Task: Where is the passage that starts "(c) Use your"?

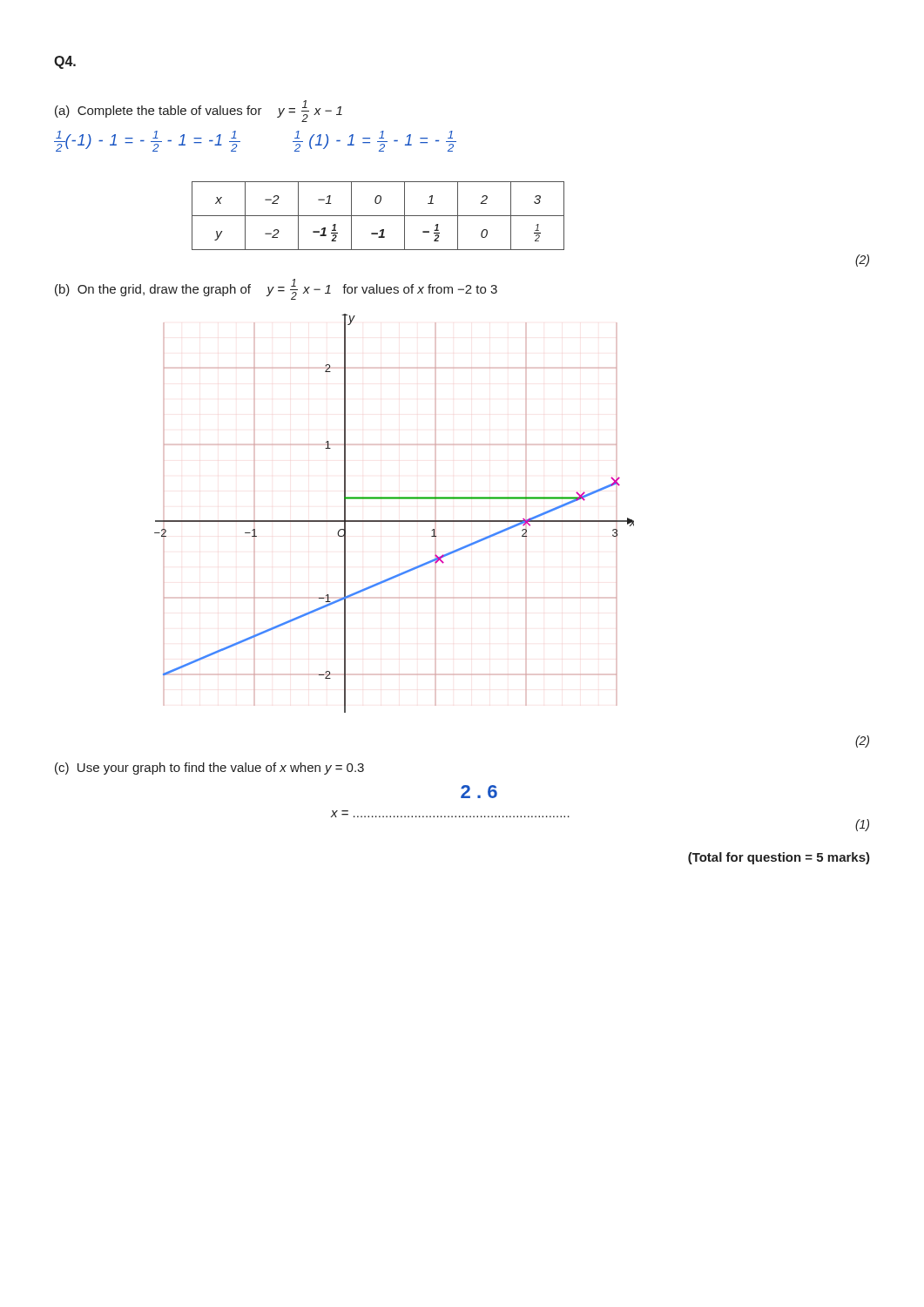Action: 209,767
